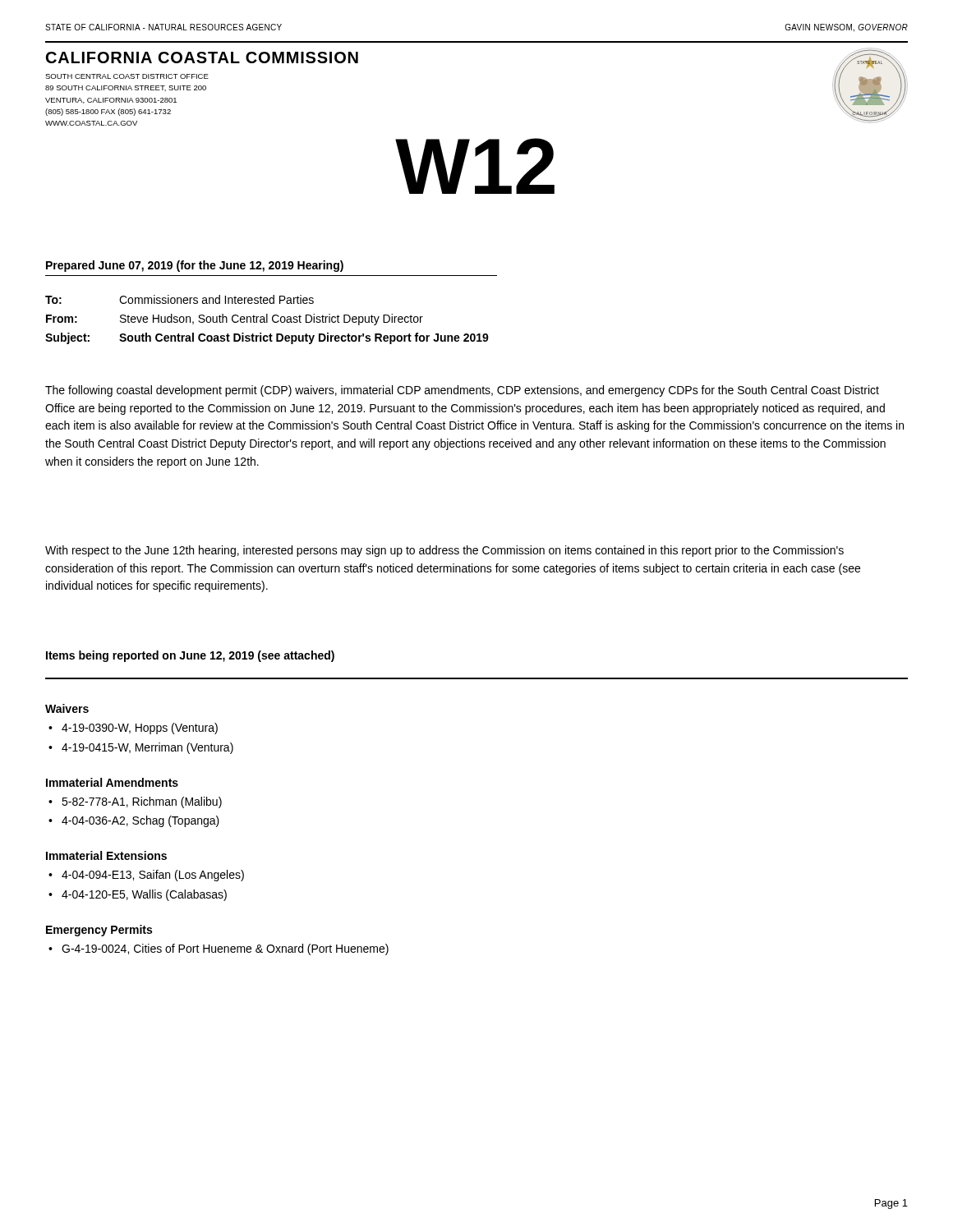Find the passage starting "Immaterial Amendments"
This screenshot has height=1232, width=953.
(112, 782)
